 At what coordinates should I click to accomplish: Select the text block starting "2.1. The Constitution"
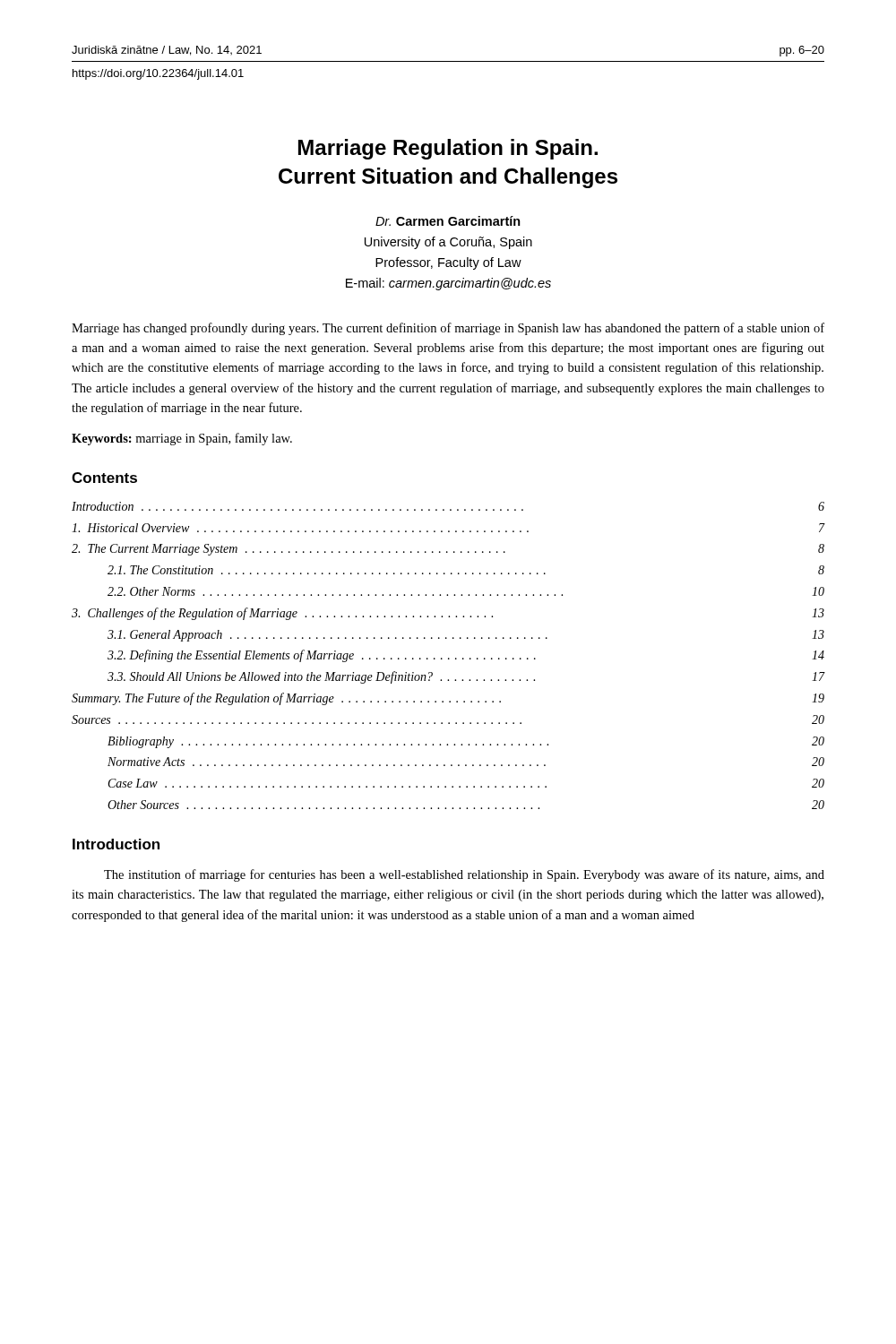coord(466,571)
